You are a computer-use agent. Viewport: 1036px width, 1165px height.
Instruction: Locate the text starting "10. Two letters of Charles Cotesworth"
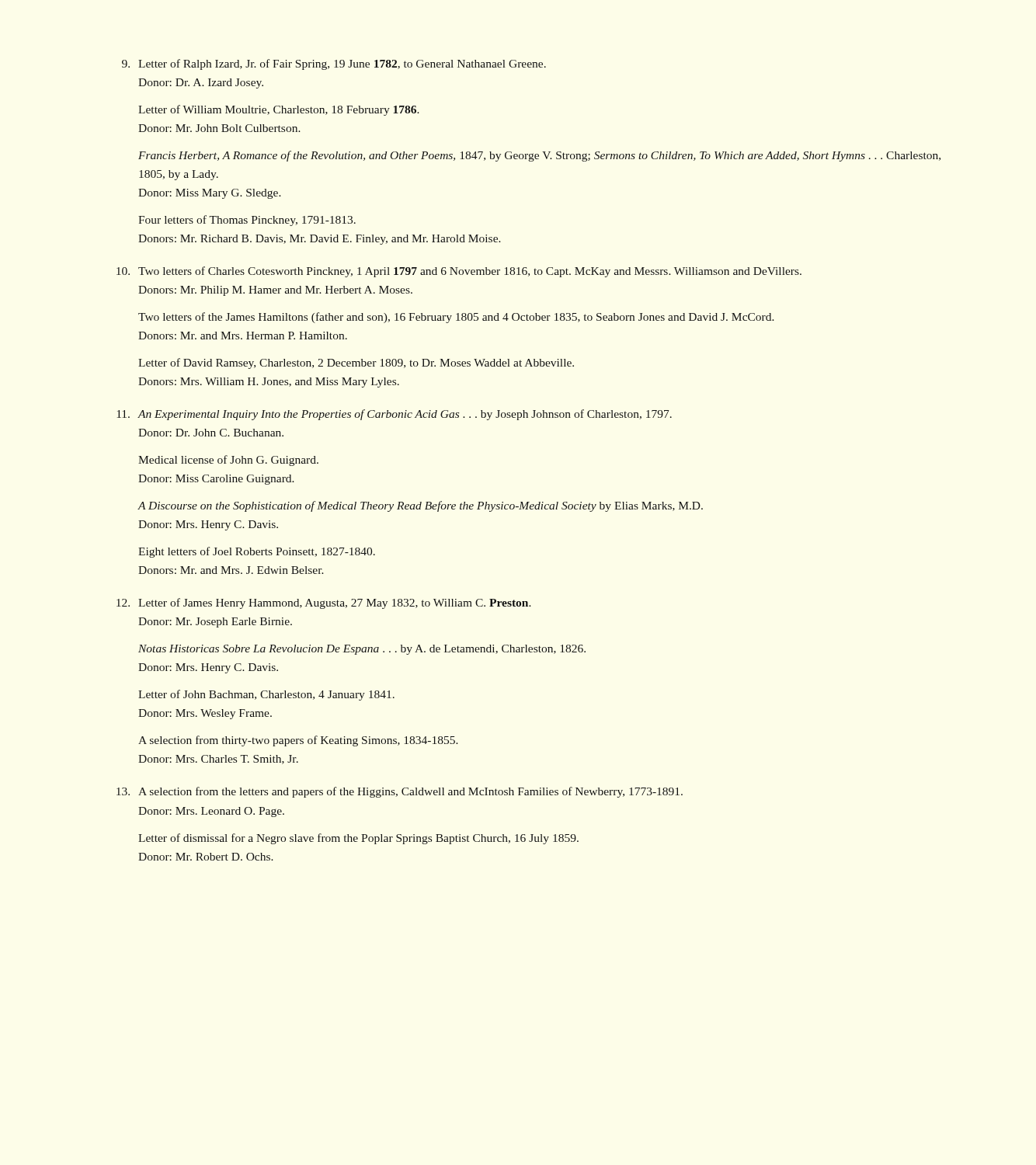pyautogui.click(x=518, y=326)
